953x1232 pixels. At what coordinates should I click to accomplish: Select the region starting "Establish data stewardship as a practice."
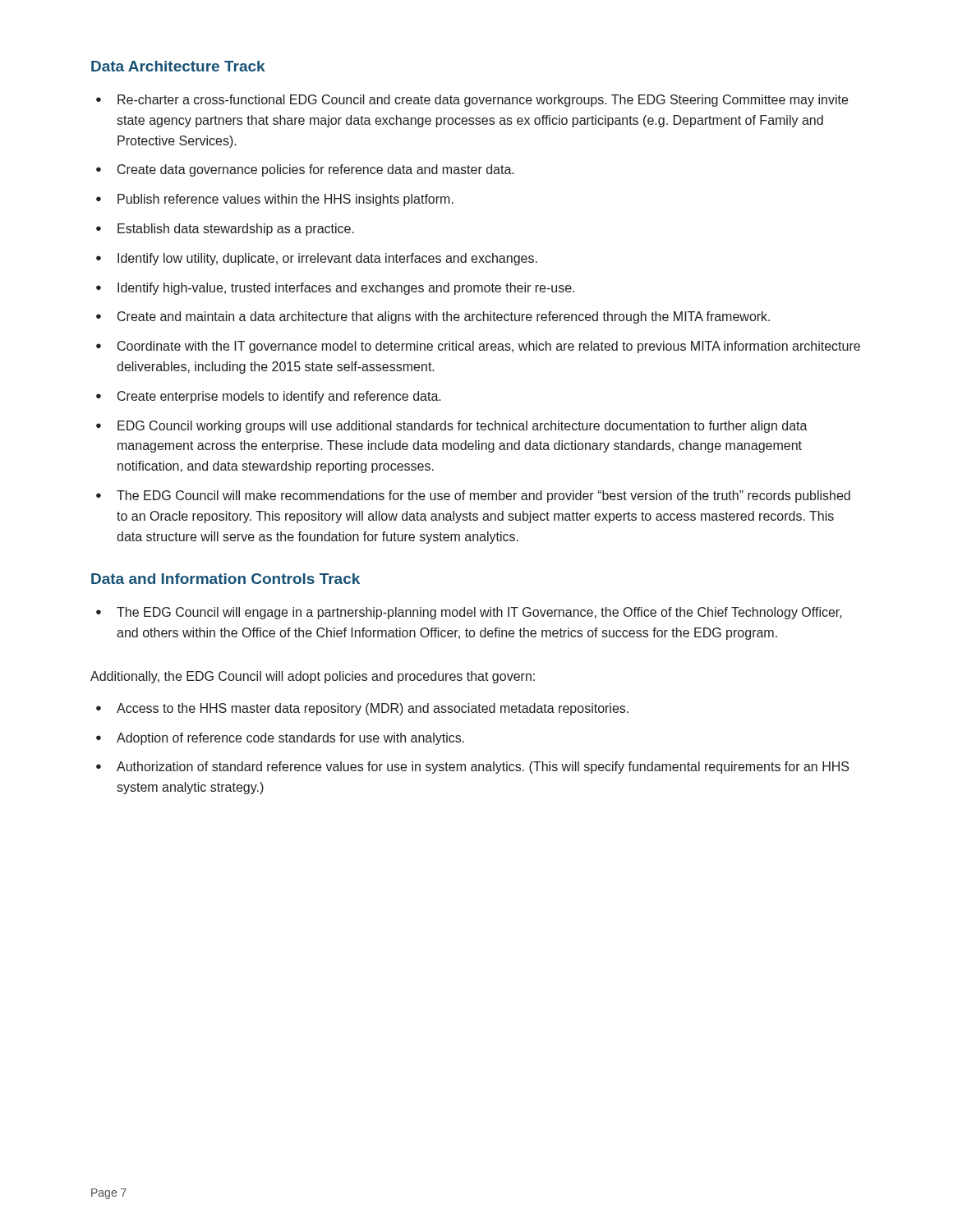point(236,229)
